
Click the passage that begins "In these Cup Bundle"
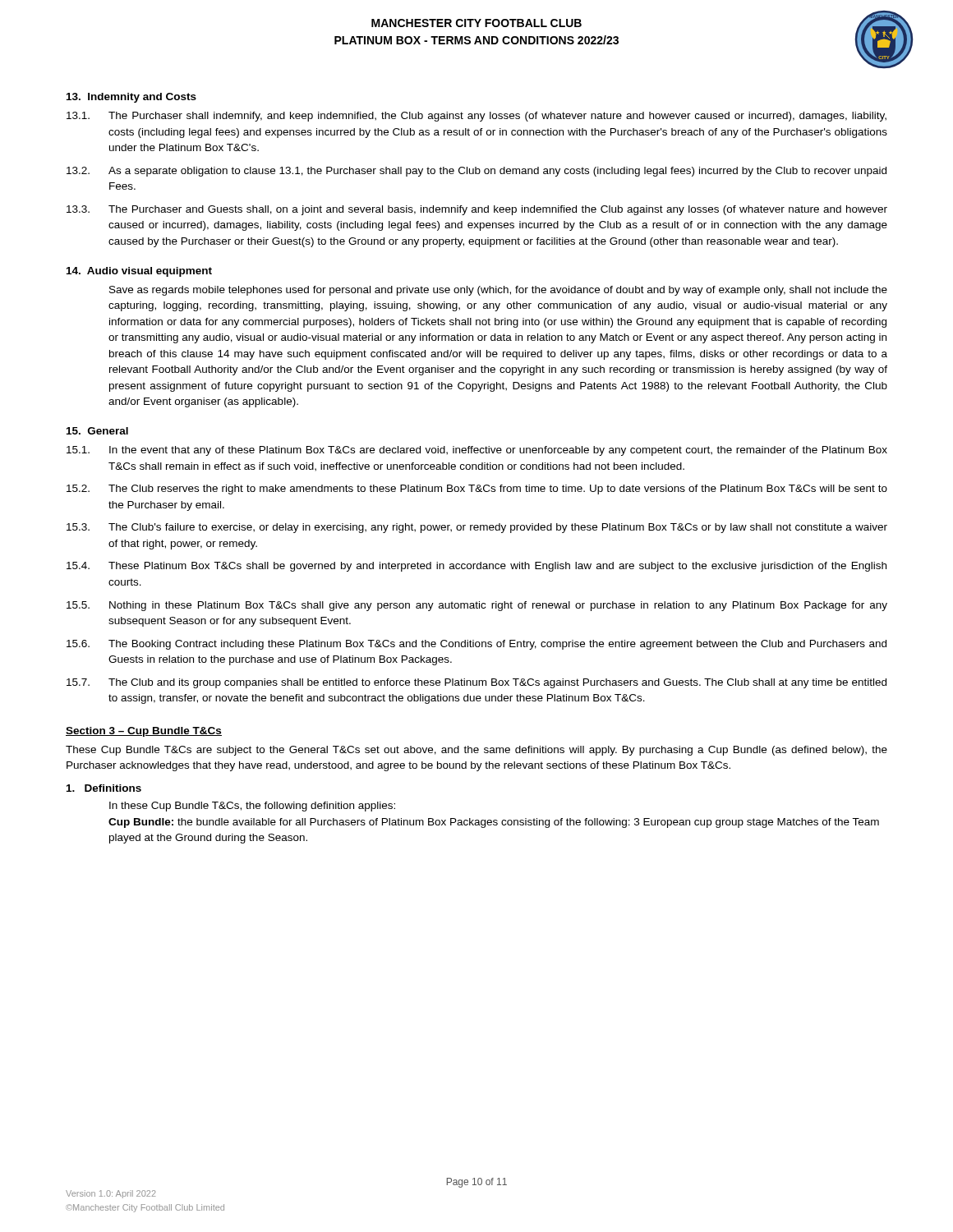[x=494, y=821]
